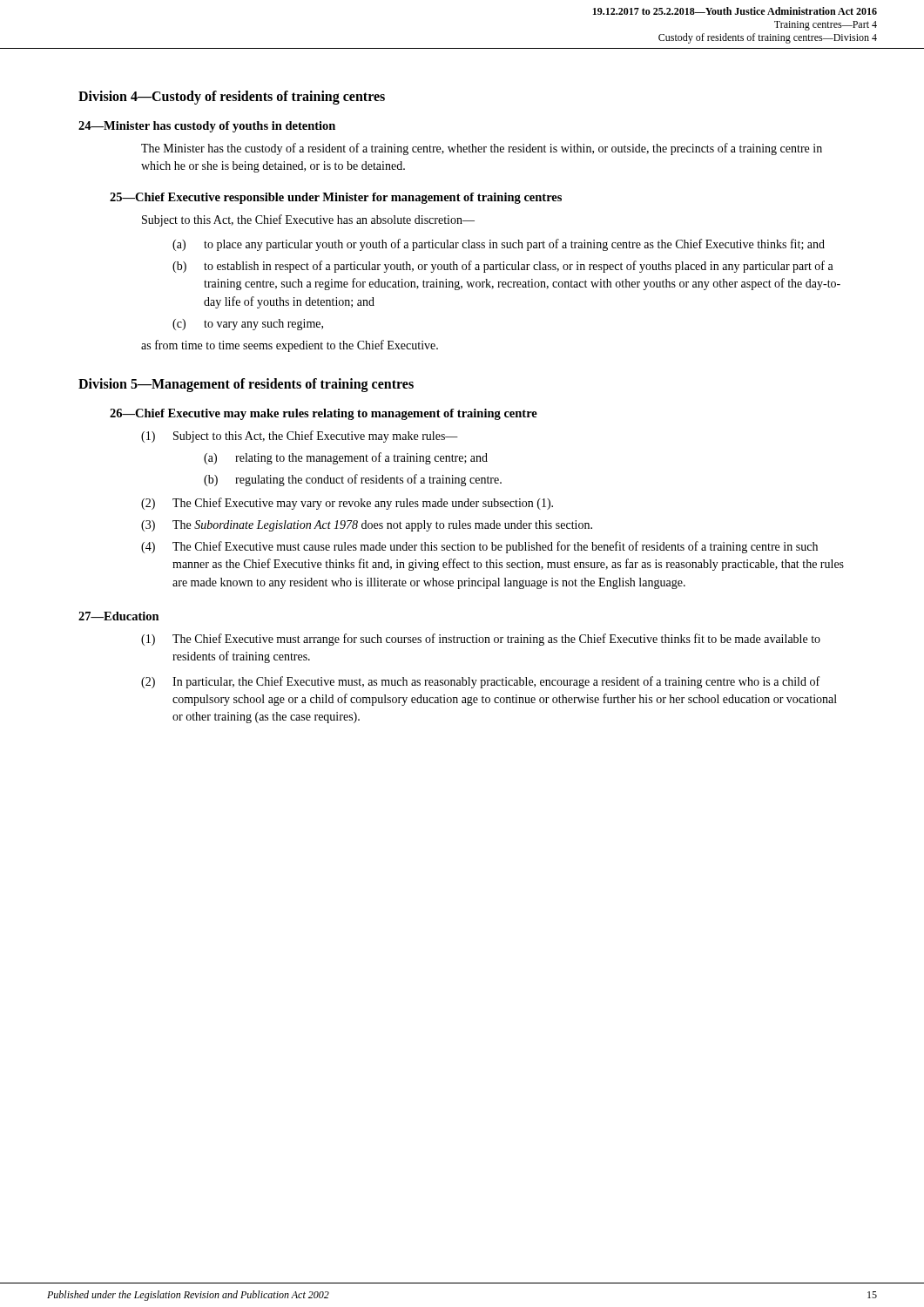This screenshot has height=1307, width=924.
Task: Find the section header on this page that starts "24—Minister has custody of"
Action: 207,125
